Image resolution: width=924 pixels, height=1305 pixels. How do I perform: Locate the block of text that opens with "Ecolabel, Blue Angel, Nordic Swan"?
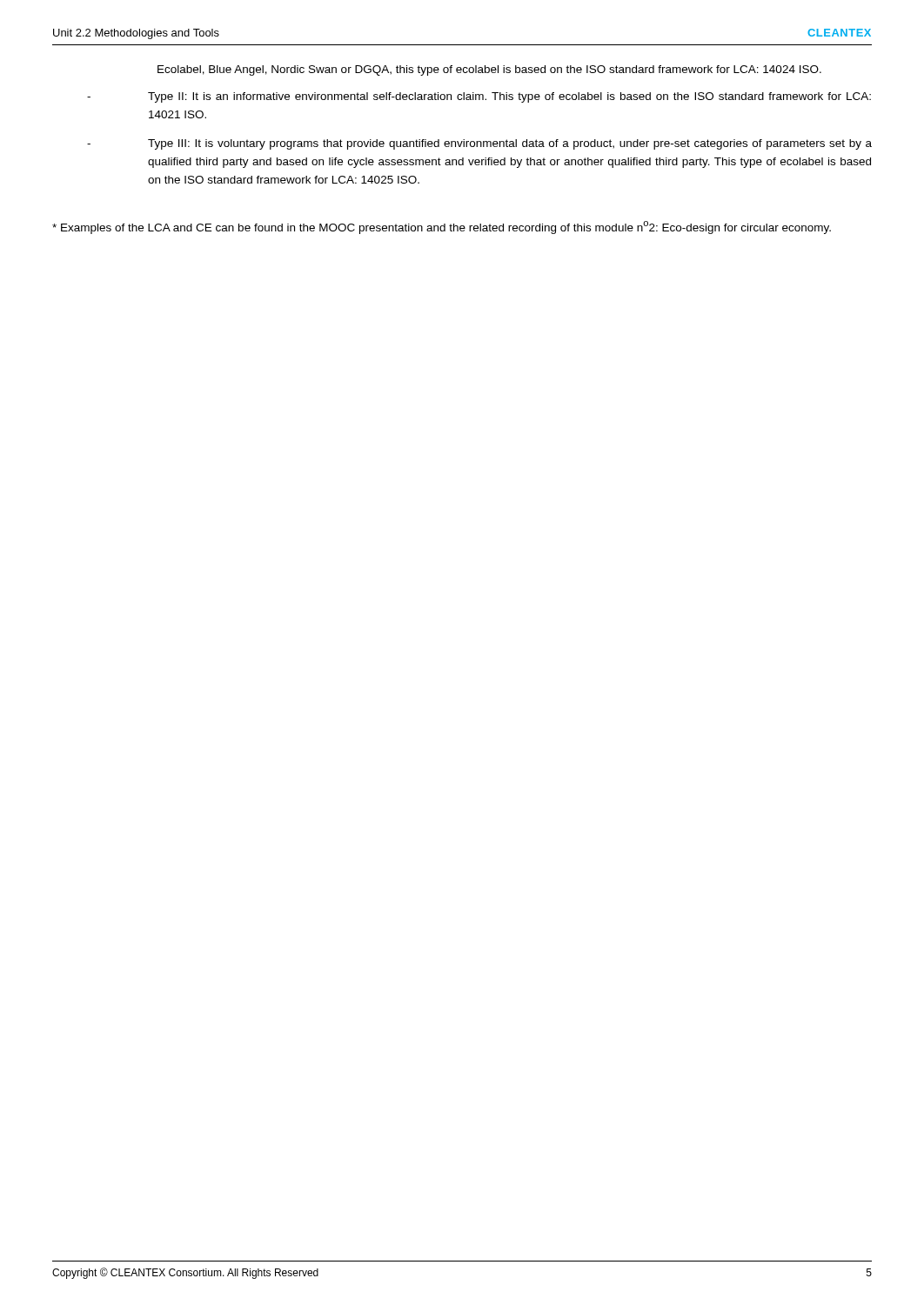pyautogui.click(x=489, y=69)
